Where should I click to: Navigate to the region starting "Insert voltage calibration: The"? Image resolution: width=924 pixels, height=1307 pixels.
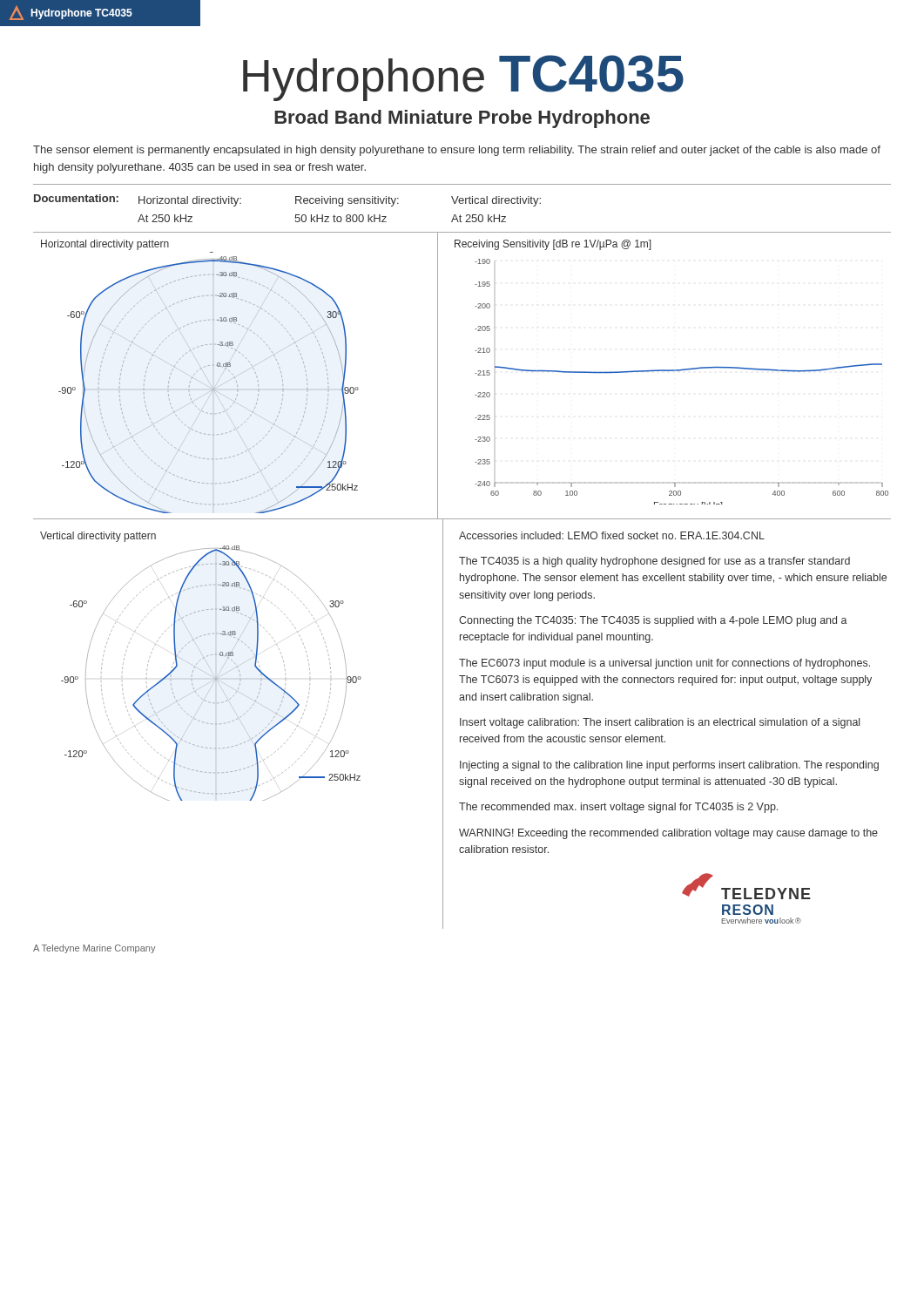click(x=660, y=731)
